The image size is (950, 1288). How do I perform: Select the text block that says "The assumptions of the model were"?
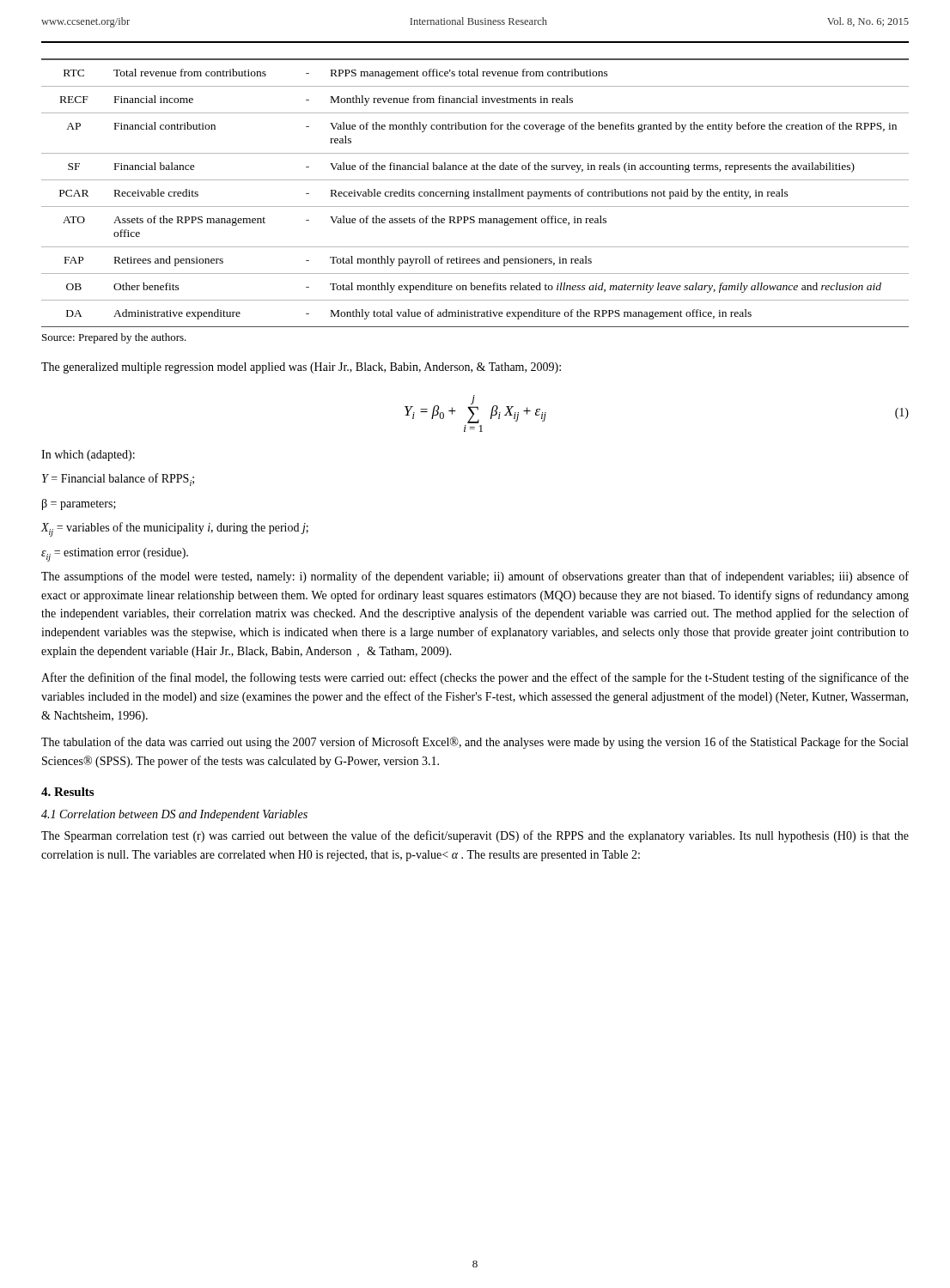(x=475, y=614)
